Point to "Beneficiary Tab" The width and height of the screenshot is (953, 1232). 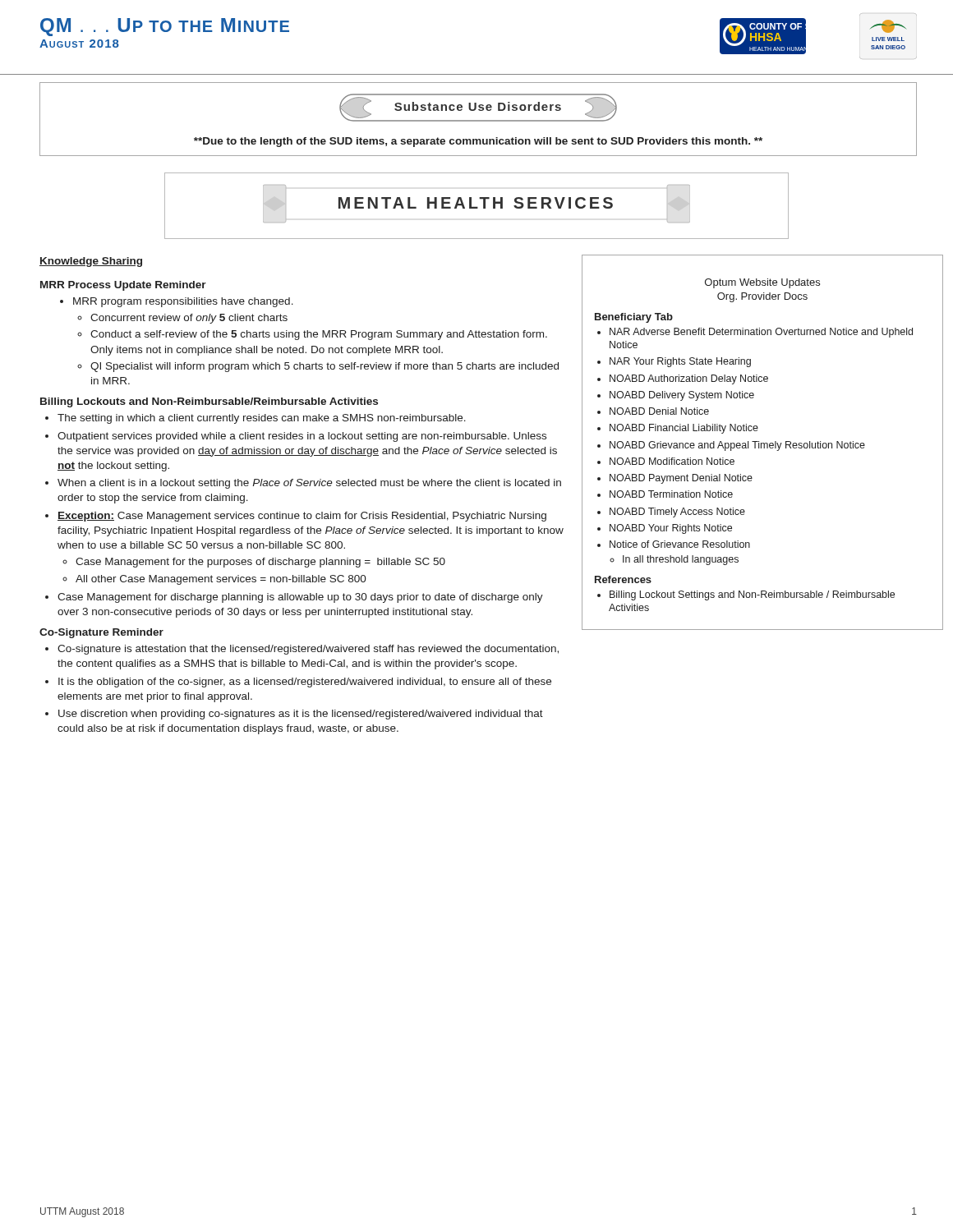coord(762,317)
